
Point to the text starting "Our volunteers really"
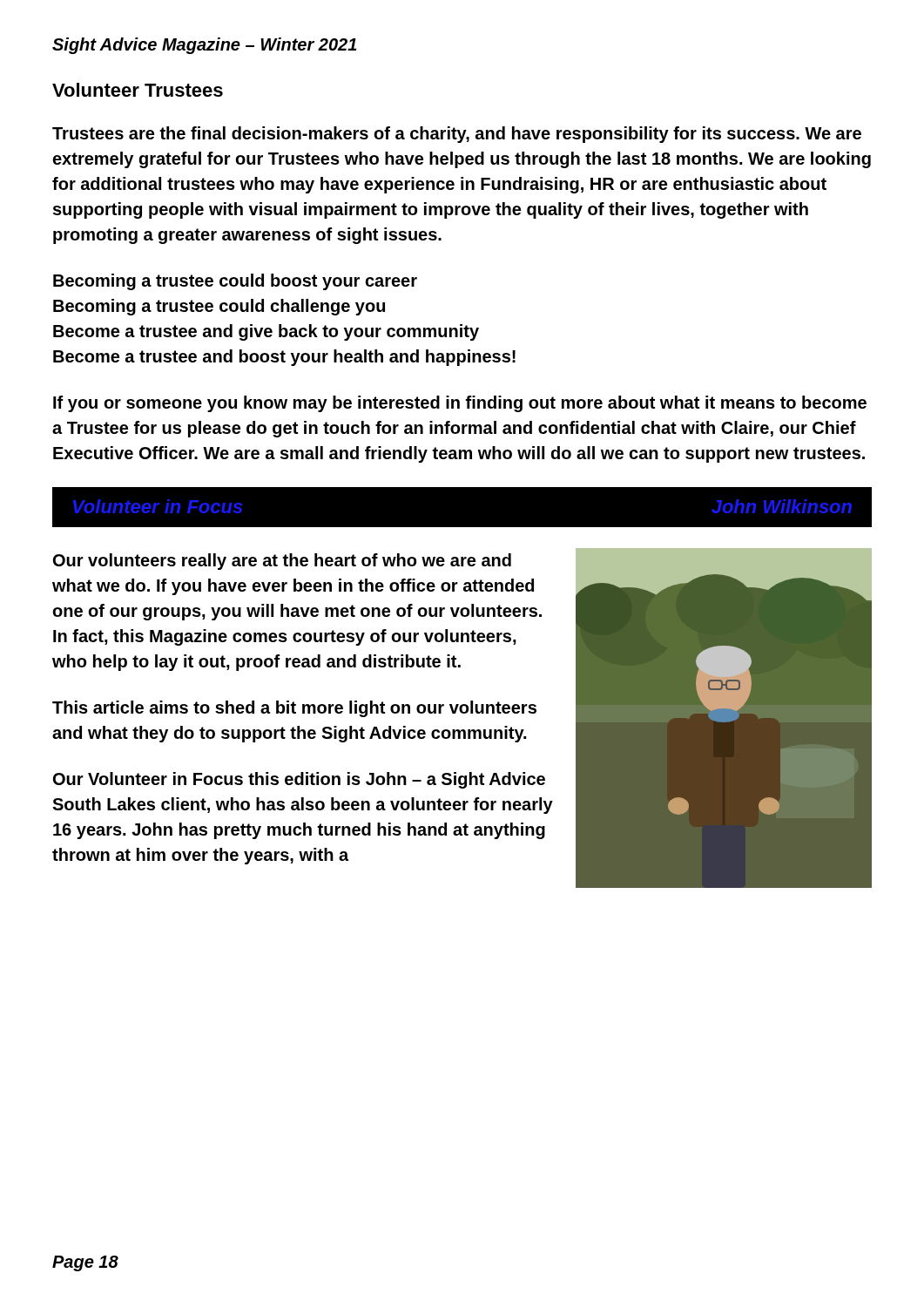point(298,611)
